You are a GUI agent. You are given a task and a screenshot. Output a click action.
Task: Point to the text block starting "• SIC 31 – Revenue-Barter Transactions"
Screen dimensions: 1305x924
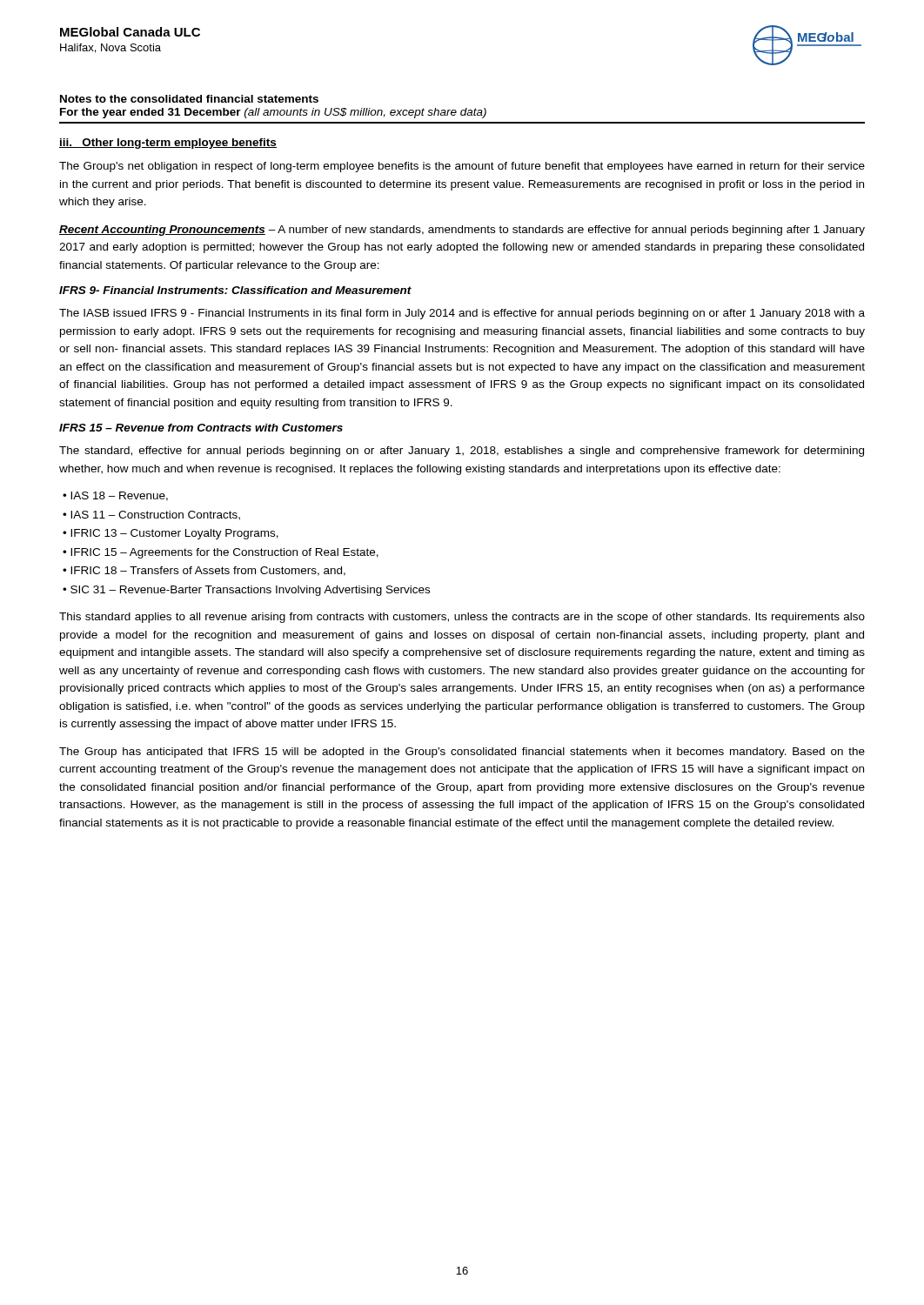click(x=247, y=589)
